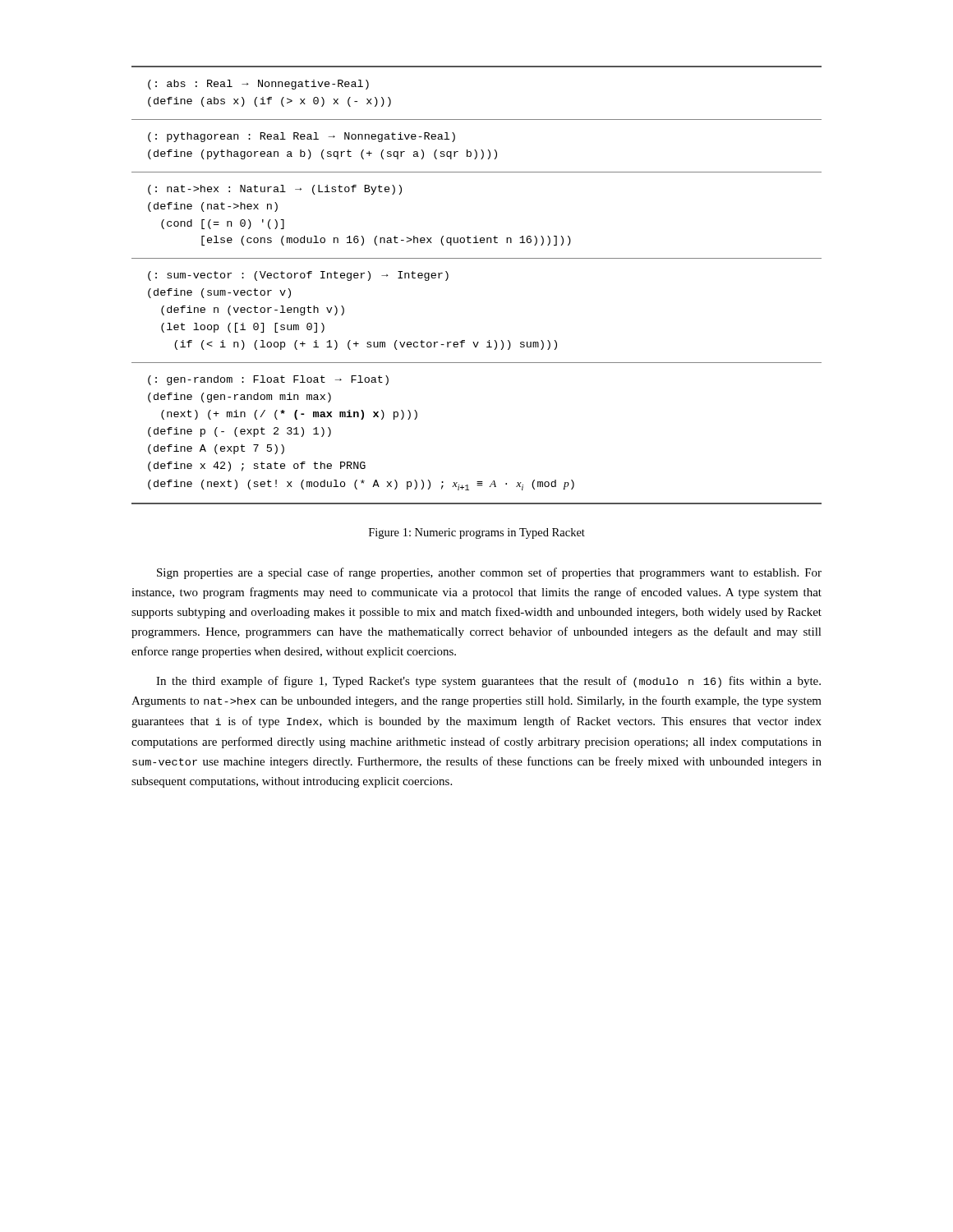The width and height of the screenshot is (953, 1232).
Task: Click on the text block with the text "Sign properties are a special"
Action: [476, 612]
